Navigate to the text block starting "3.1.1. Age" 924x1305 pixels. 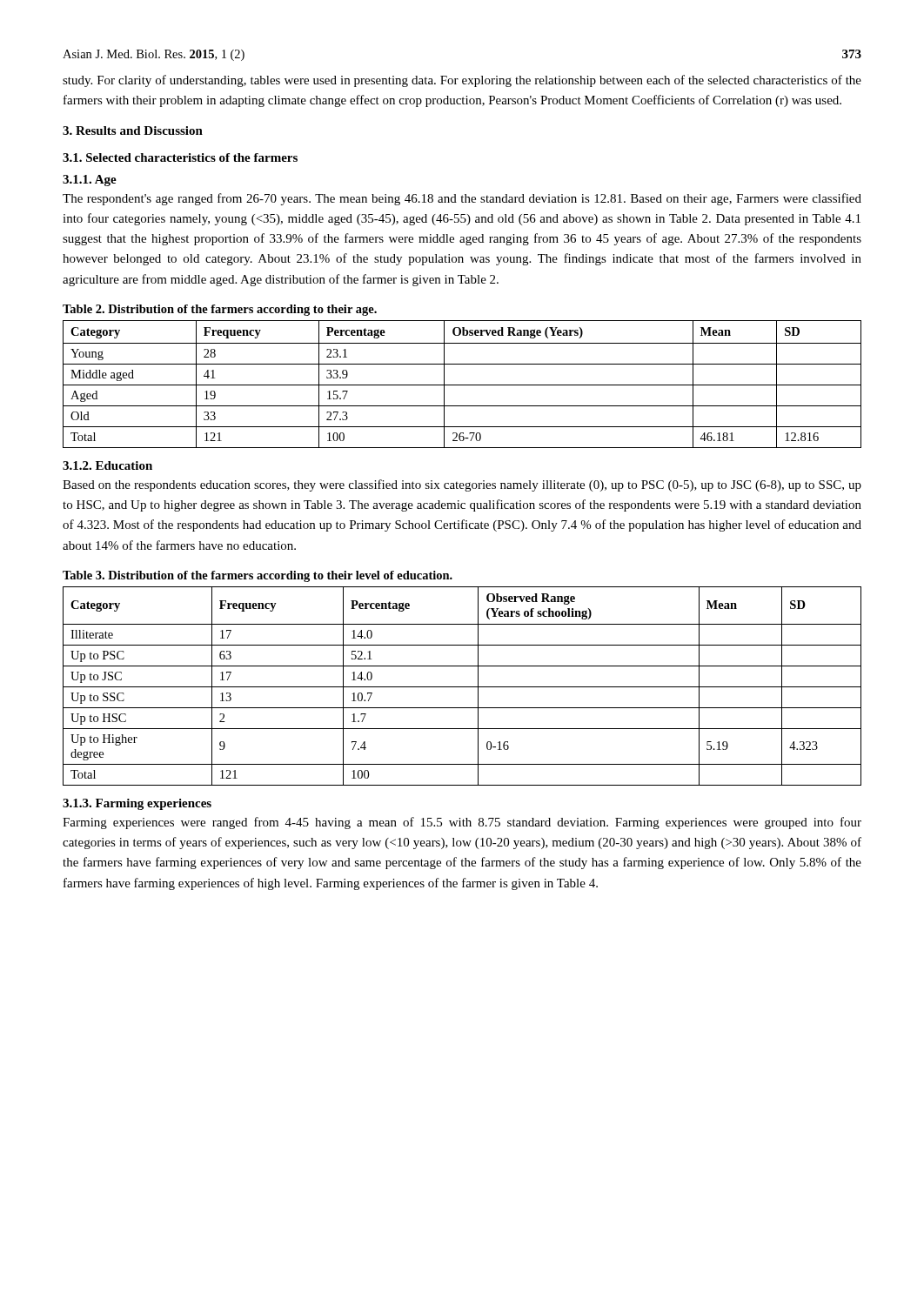tap(89, 179)
